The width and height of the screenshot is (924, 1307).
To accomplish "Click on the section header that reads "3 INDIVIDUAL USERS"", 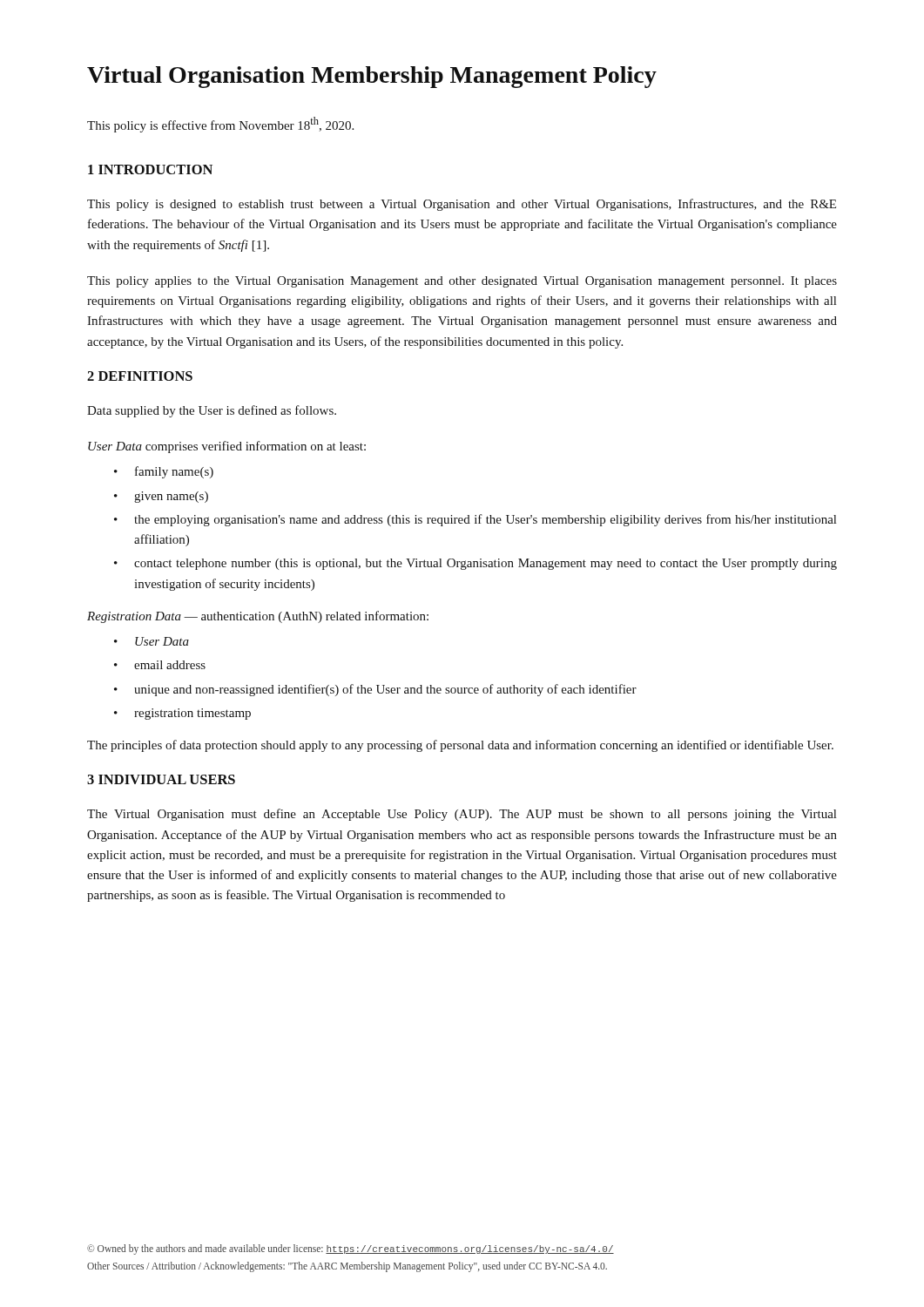I will coord(161,780).
